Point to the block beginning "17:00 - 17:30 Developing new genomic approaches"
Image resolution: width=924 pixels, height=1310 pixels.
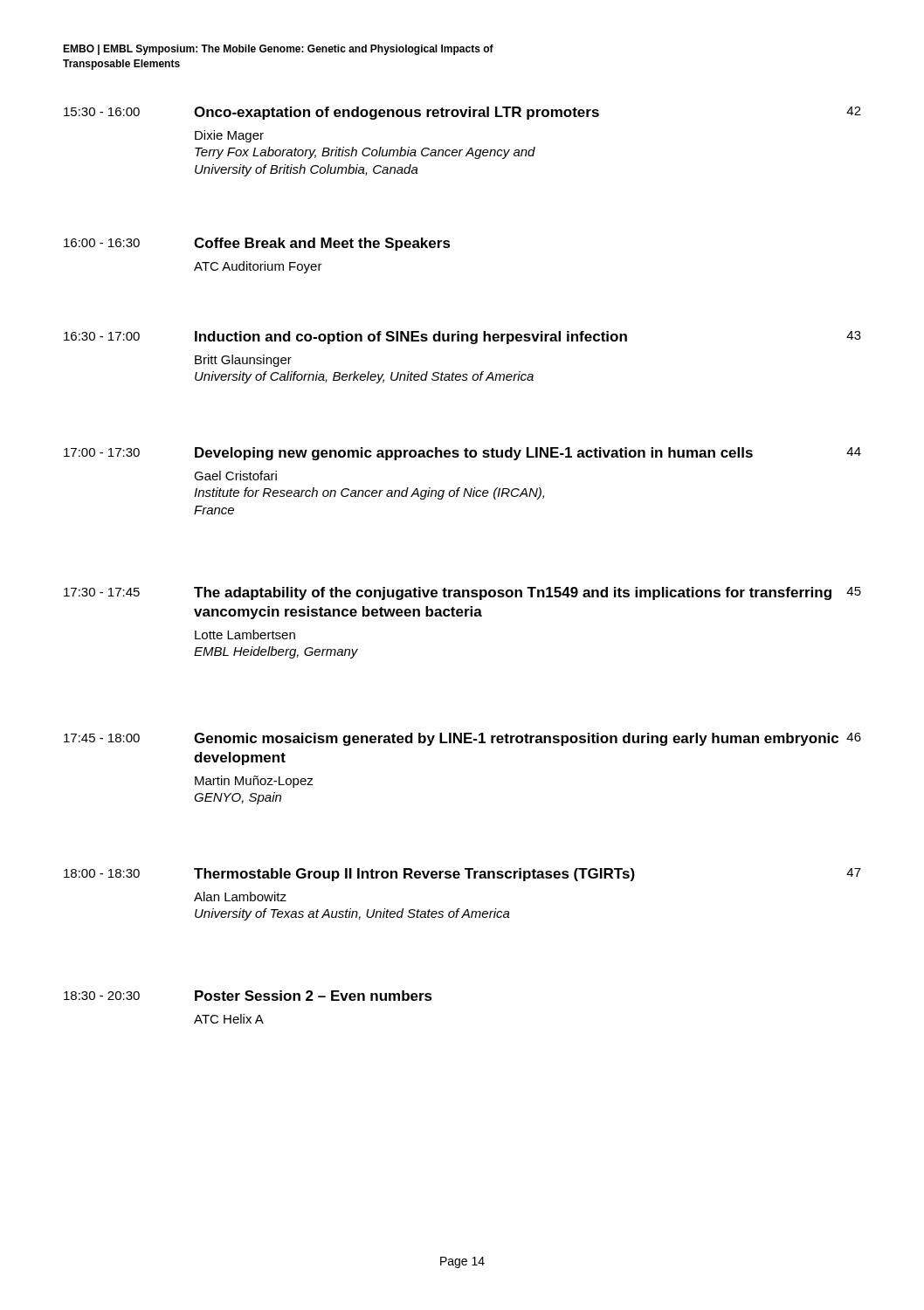click(462, 481)
